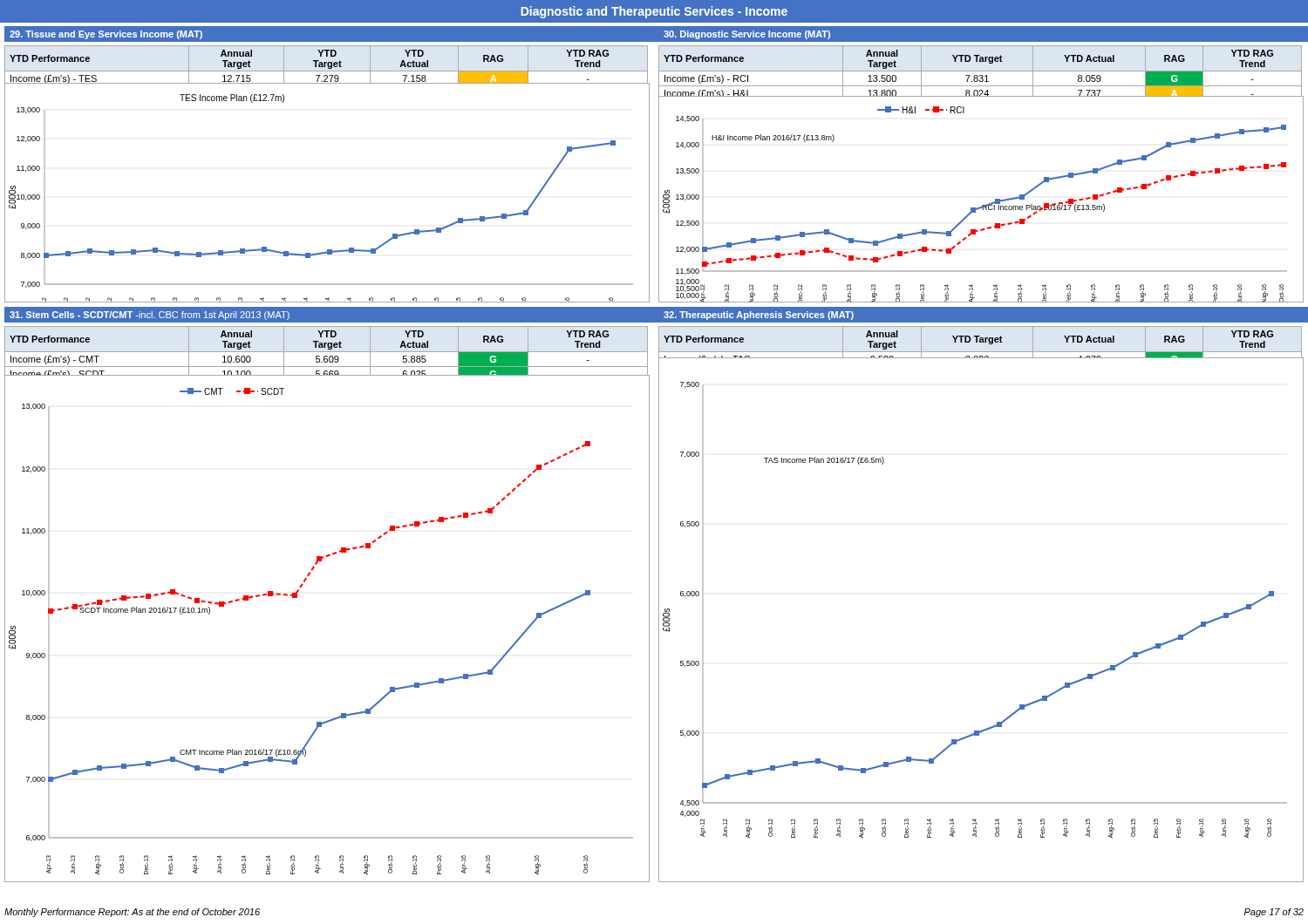Select the element starting "30. Diagnostic Service Income"
1308x924 pixels.
pos(747,34)
